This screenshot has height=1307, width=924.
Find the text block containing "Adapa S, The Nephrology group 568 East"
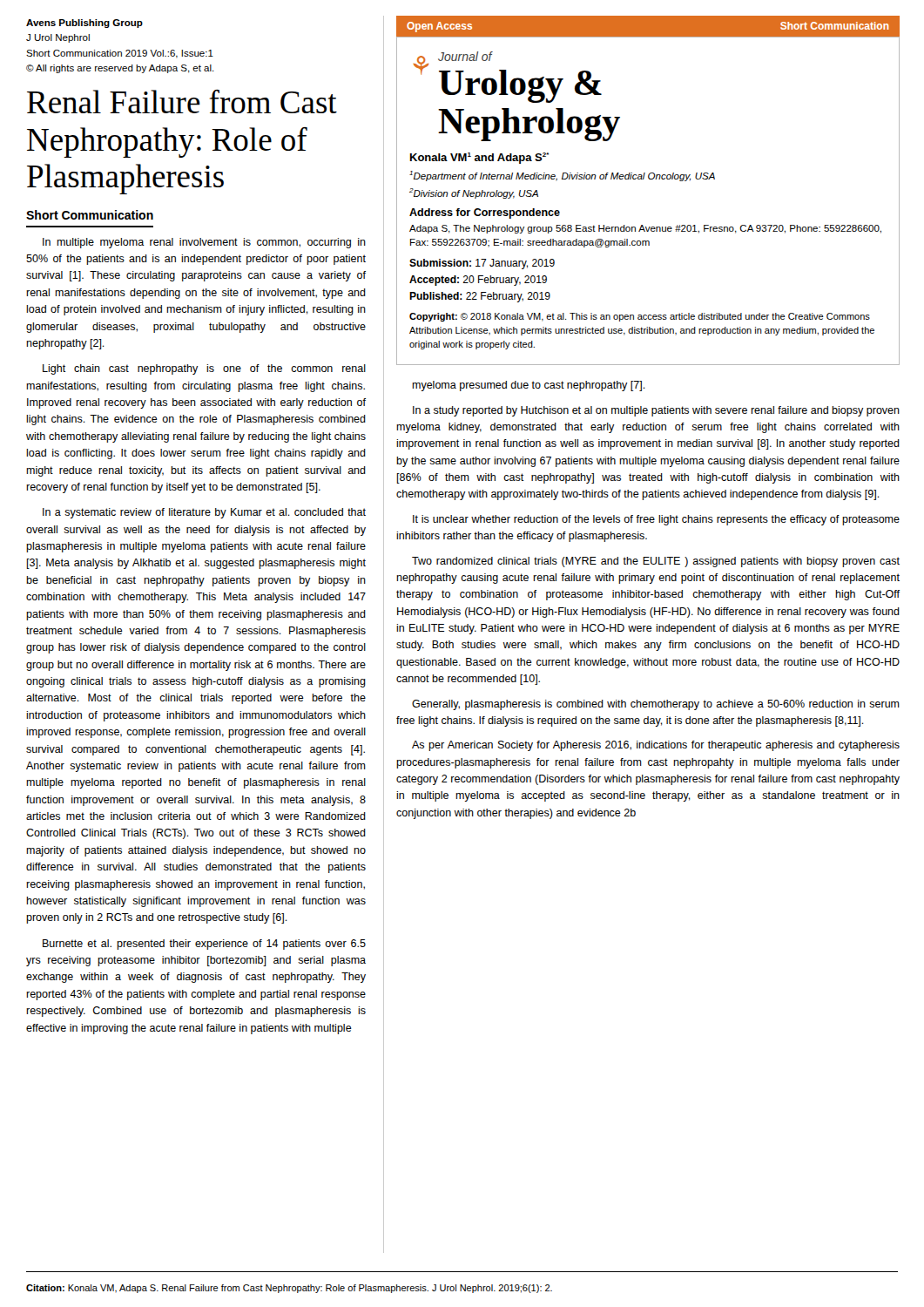[x=646, y=235]
